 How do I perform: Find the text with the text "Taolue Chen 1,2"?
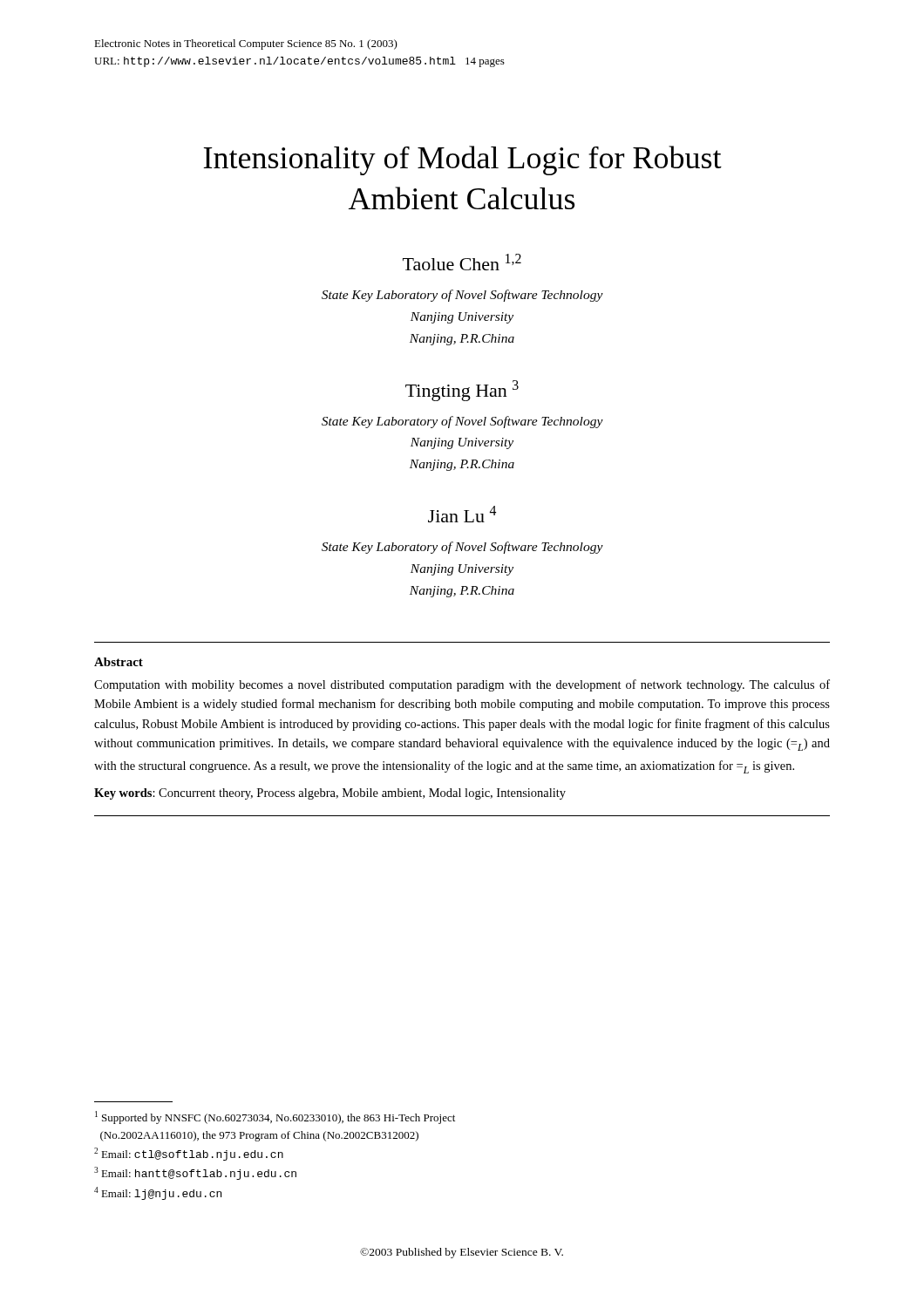pos(462,263)
